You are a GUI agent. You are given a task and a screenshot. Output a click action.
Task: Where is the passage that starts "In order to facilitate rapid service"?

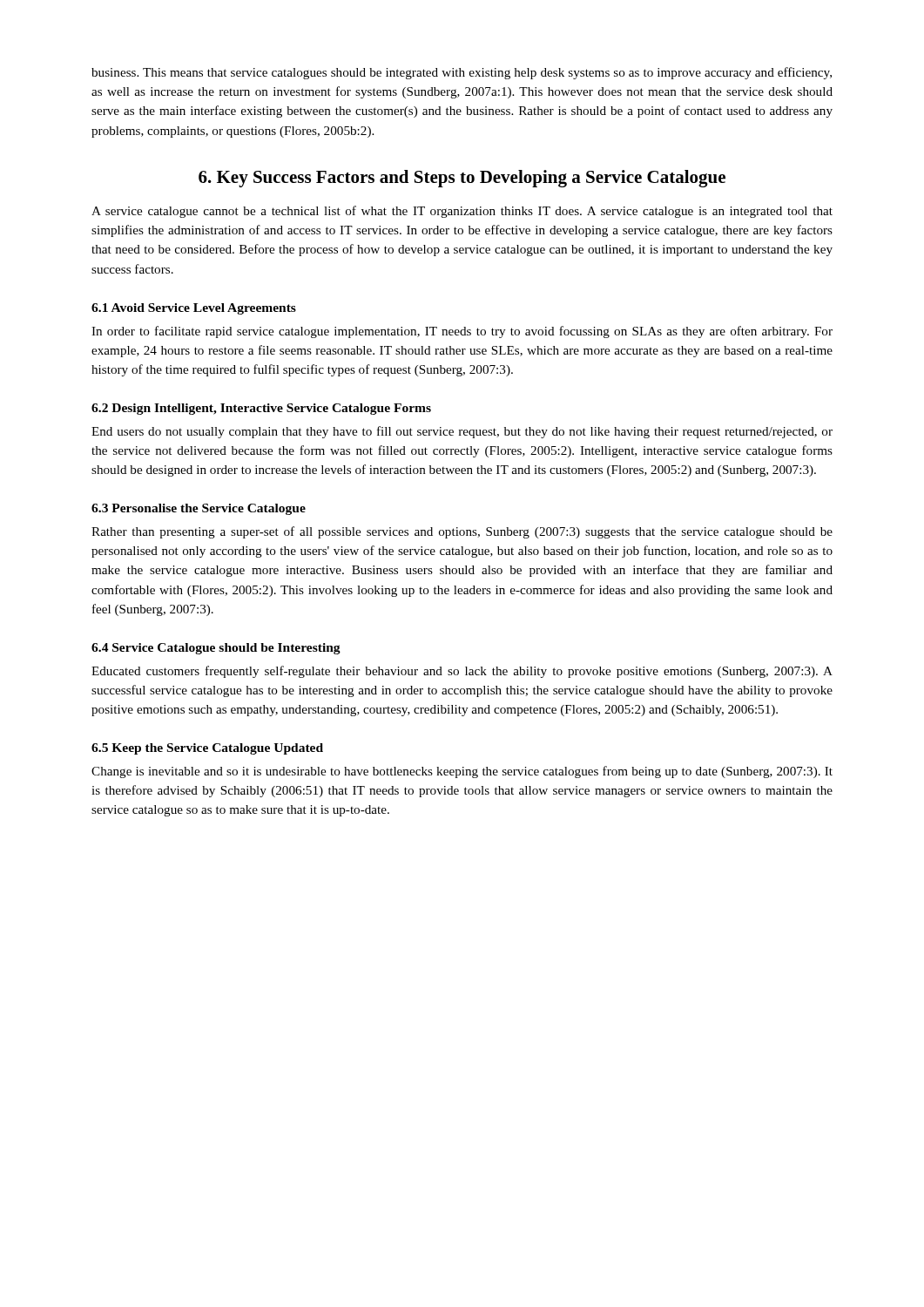[462, 350]
